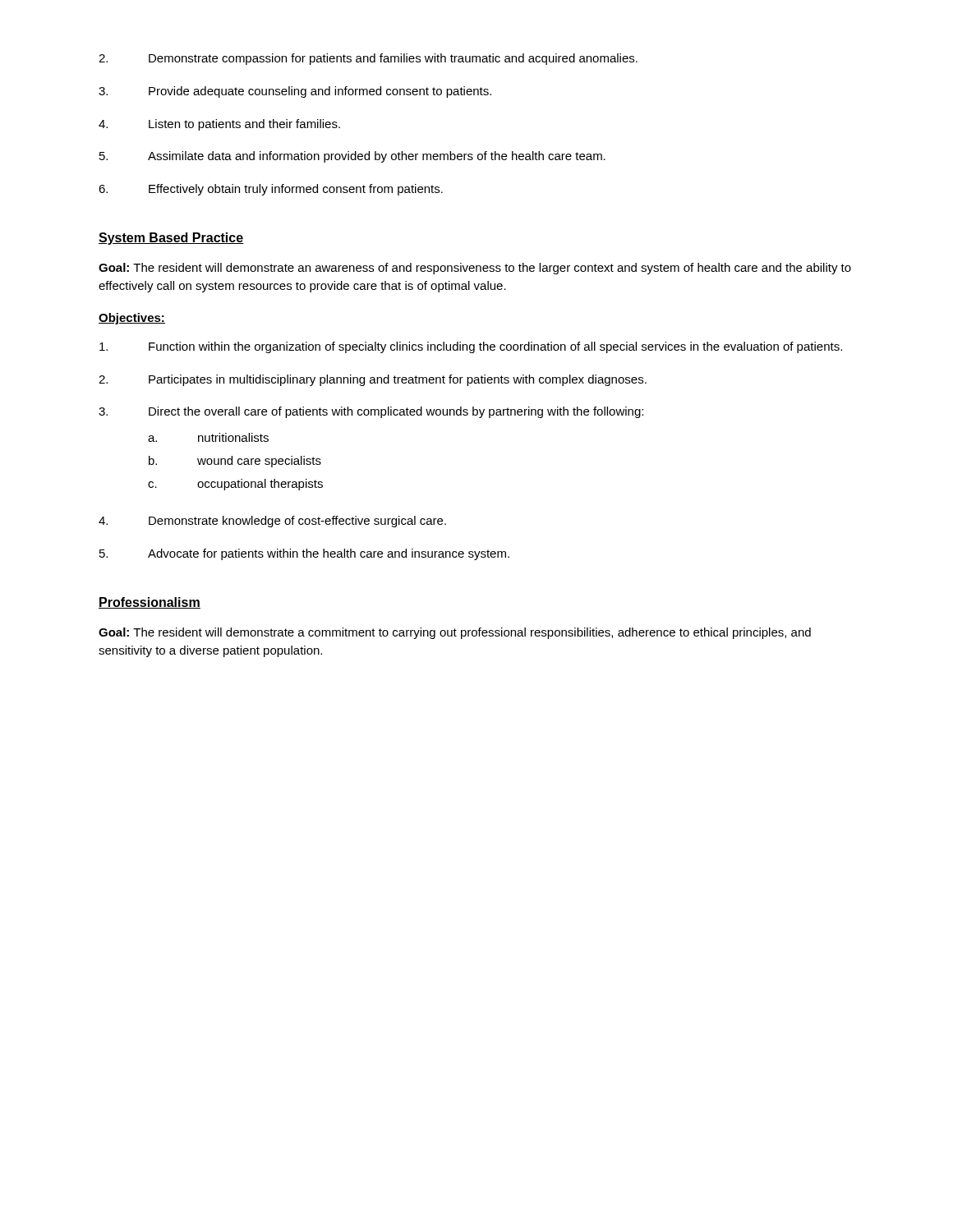The image size is (953, 1232).
Task: Where is the passage that starts "Goal: The resident will demonstrate a"?
Action: tap(455, 641)
